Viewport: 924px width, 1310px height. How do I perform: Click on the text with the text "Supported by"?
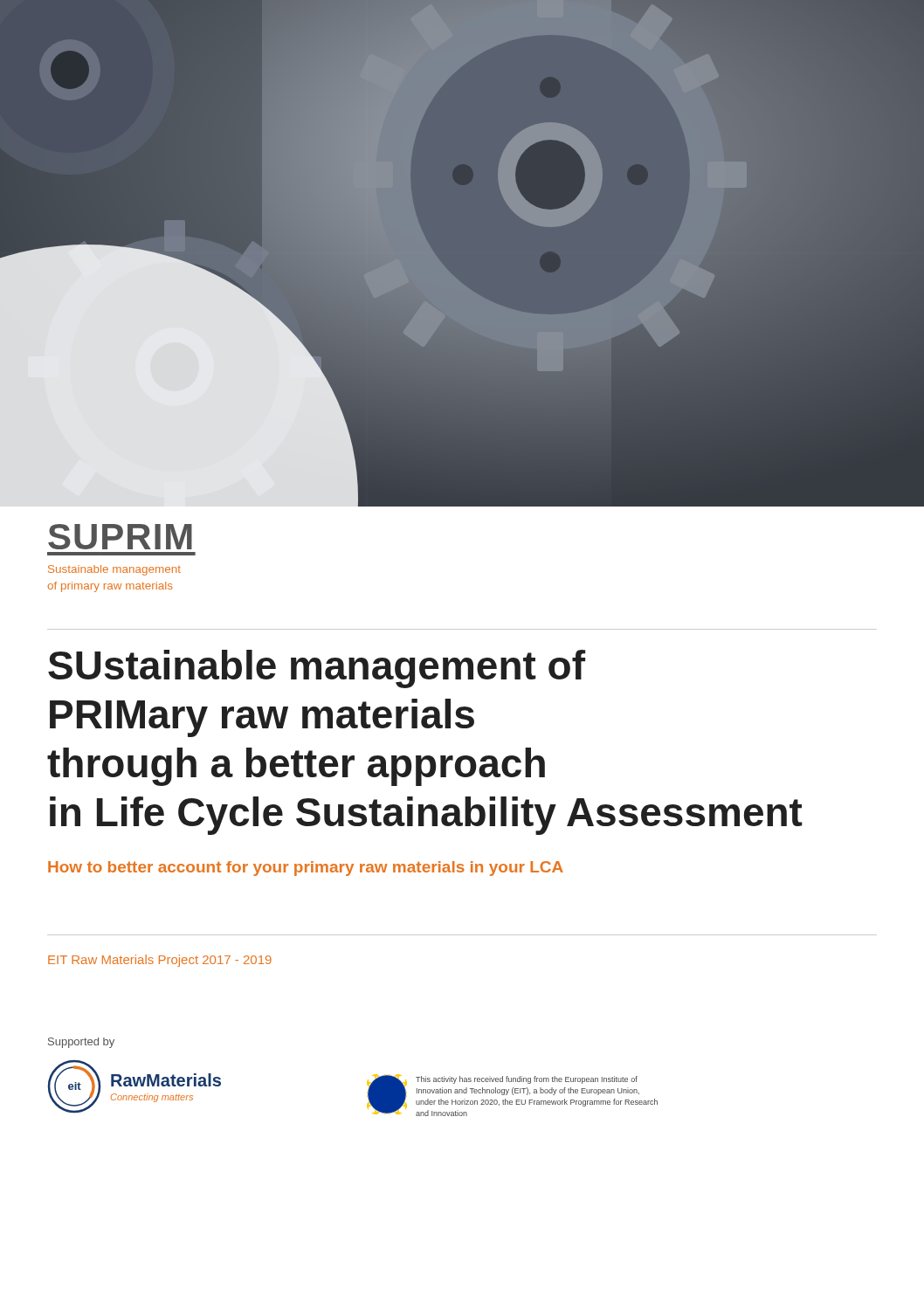coord(81,1041)
